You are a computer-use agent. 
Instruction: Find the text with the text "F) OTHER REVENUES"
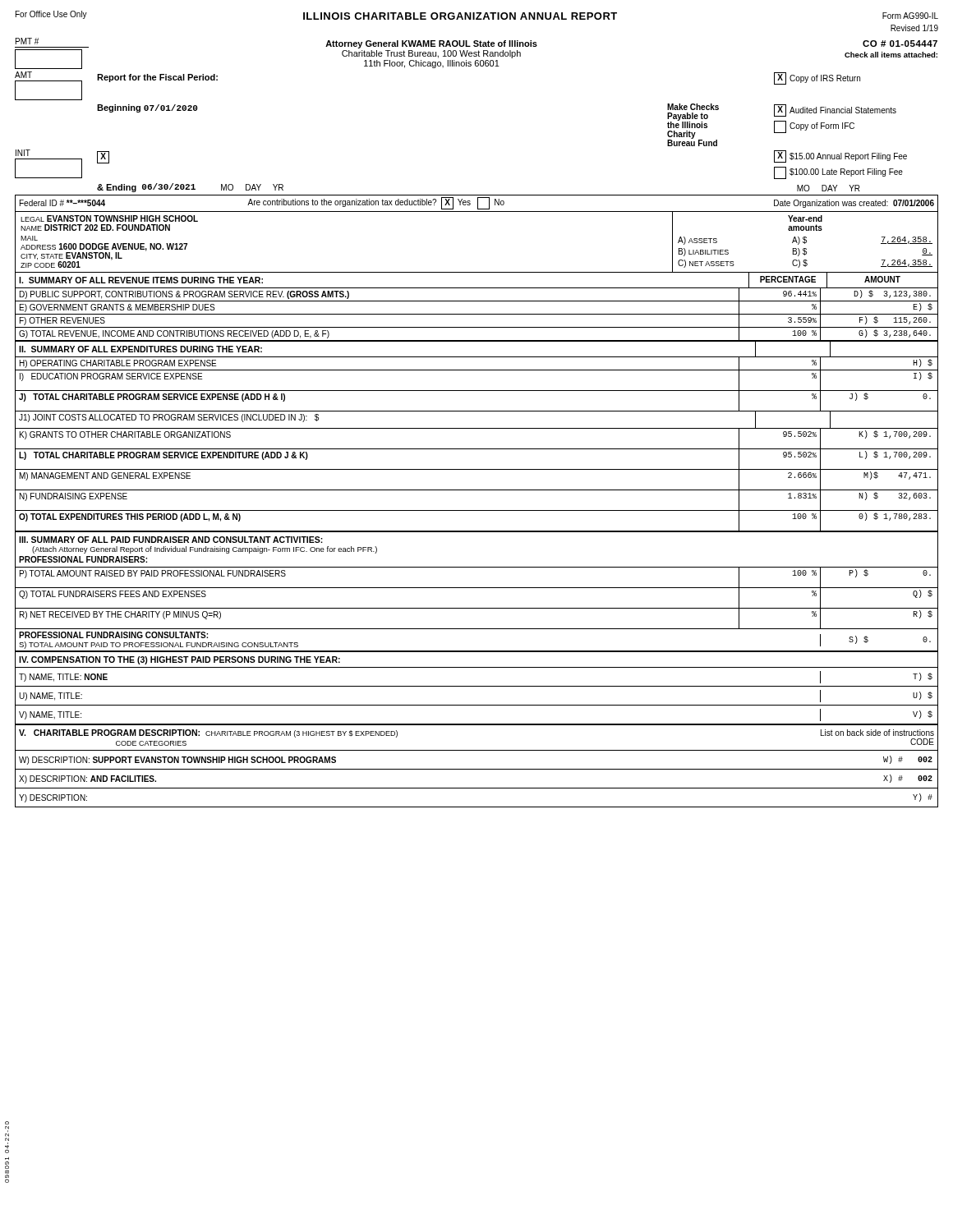(62, 321)
